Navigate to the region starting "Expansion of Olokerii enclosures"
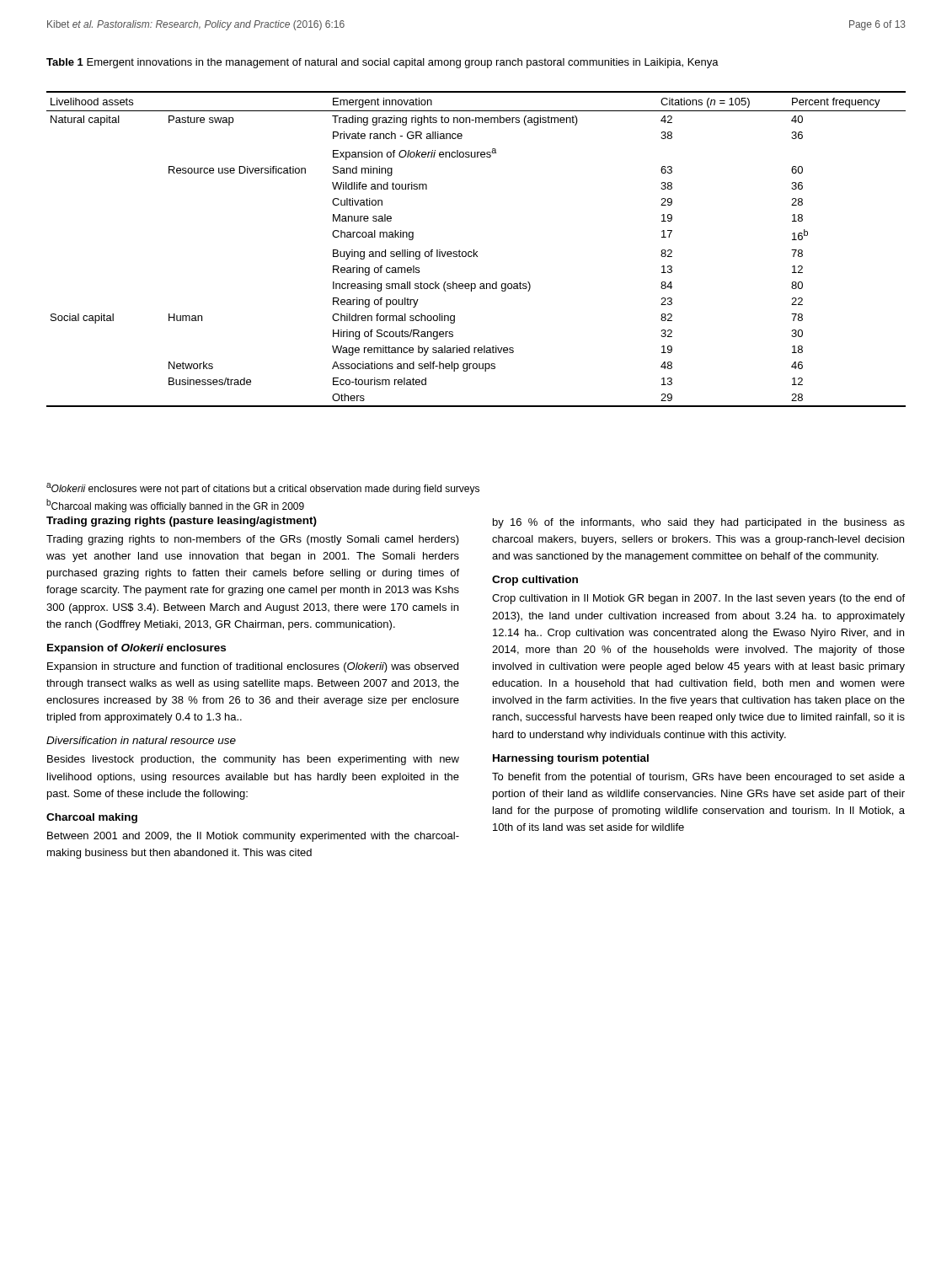This screenshot has height=1264, width=952. coord(136,647)
